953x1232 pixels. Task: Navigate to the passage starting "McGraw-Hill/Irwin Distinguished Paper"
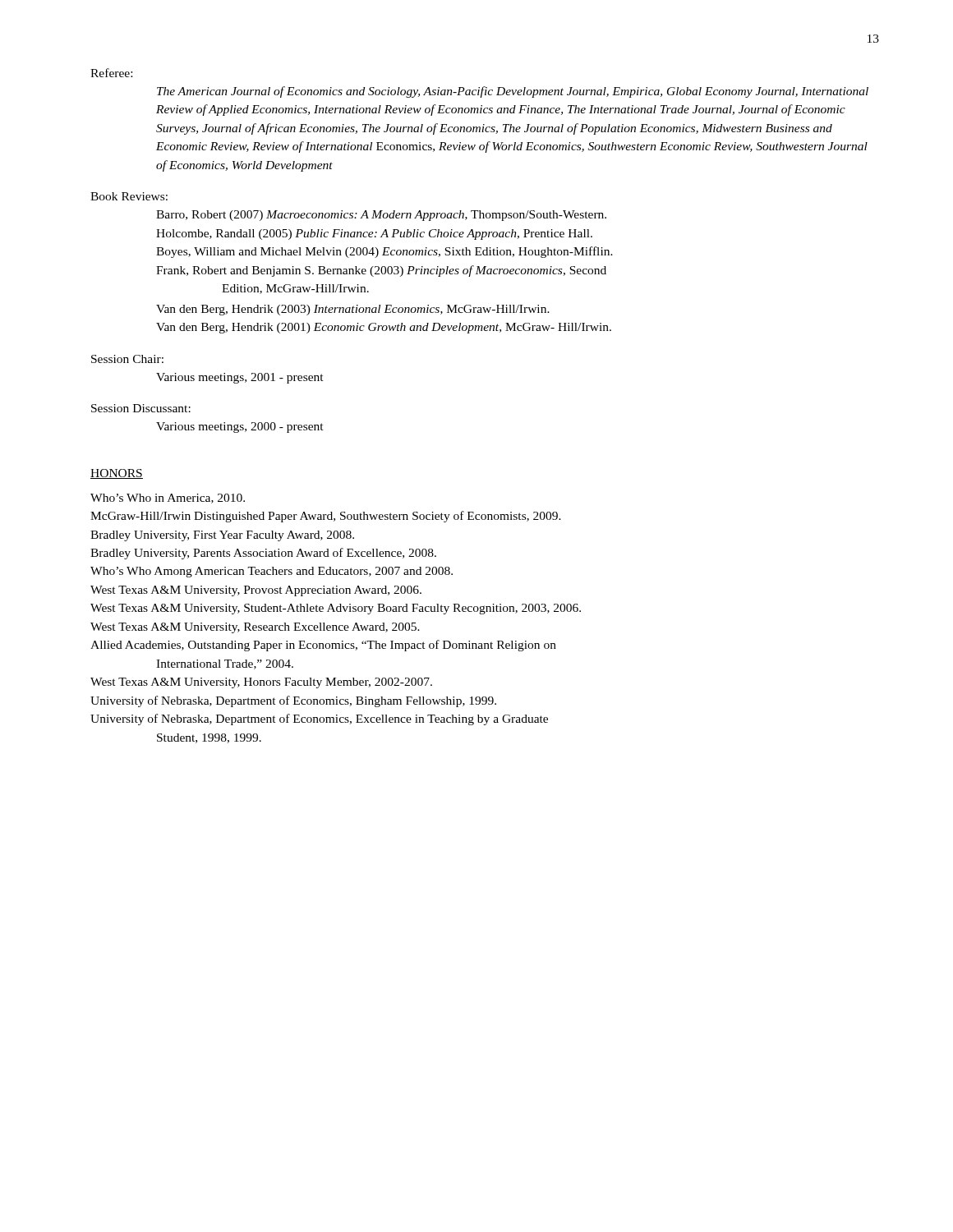click(x=326, y=515)
